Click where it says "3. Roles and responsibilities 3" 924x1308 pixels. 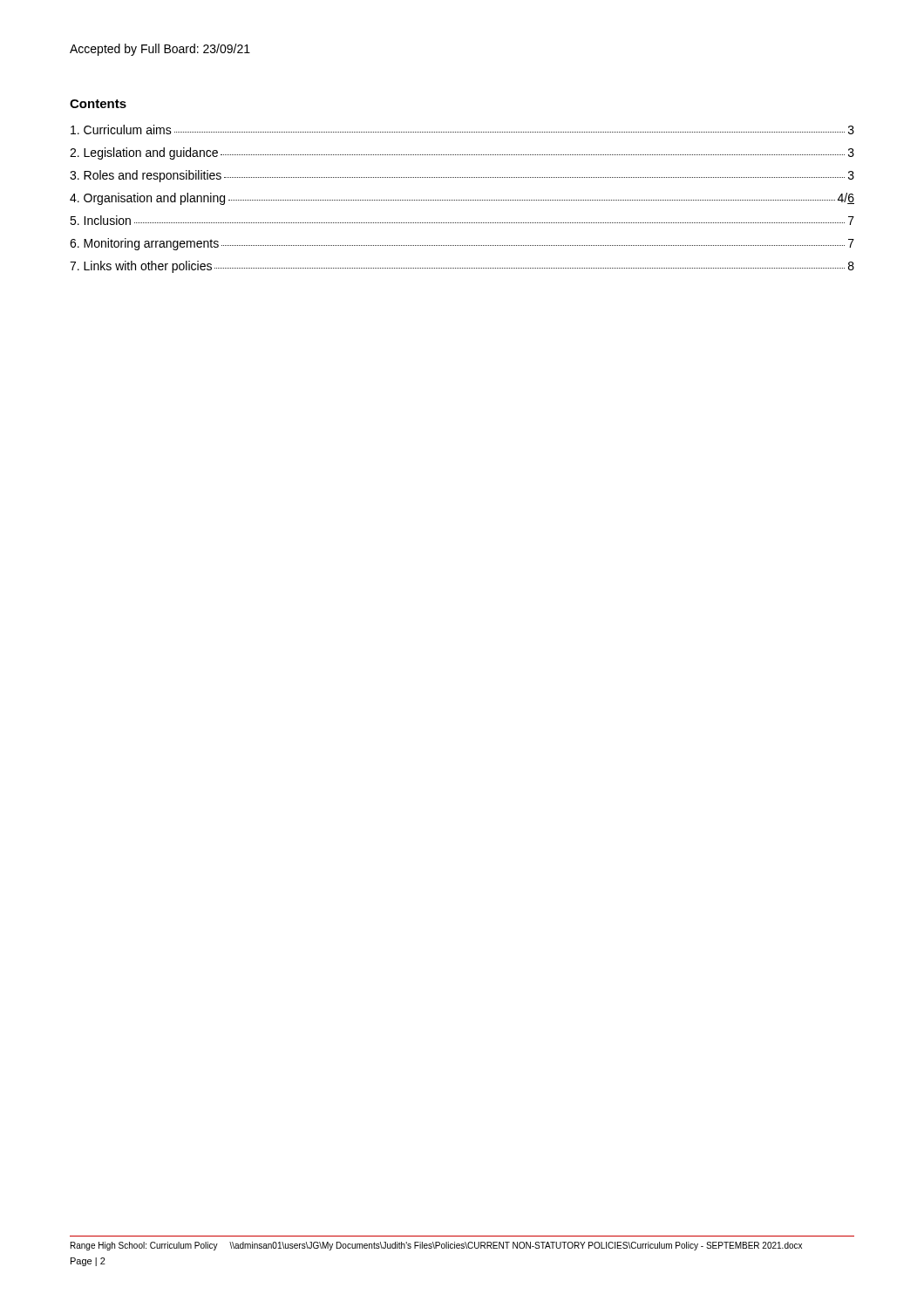(462, 175)
